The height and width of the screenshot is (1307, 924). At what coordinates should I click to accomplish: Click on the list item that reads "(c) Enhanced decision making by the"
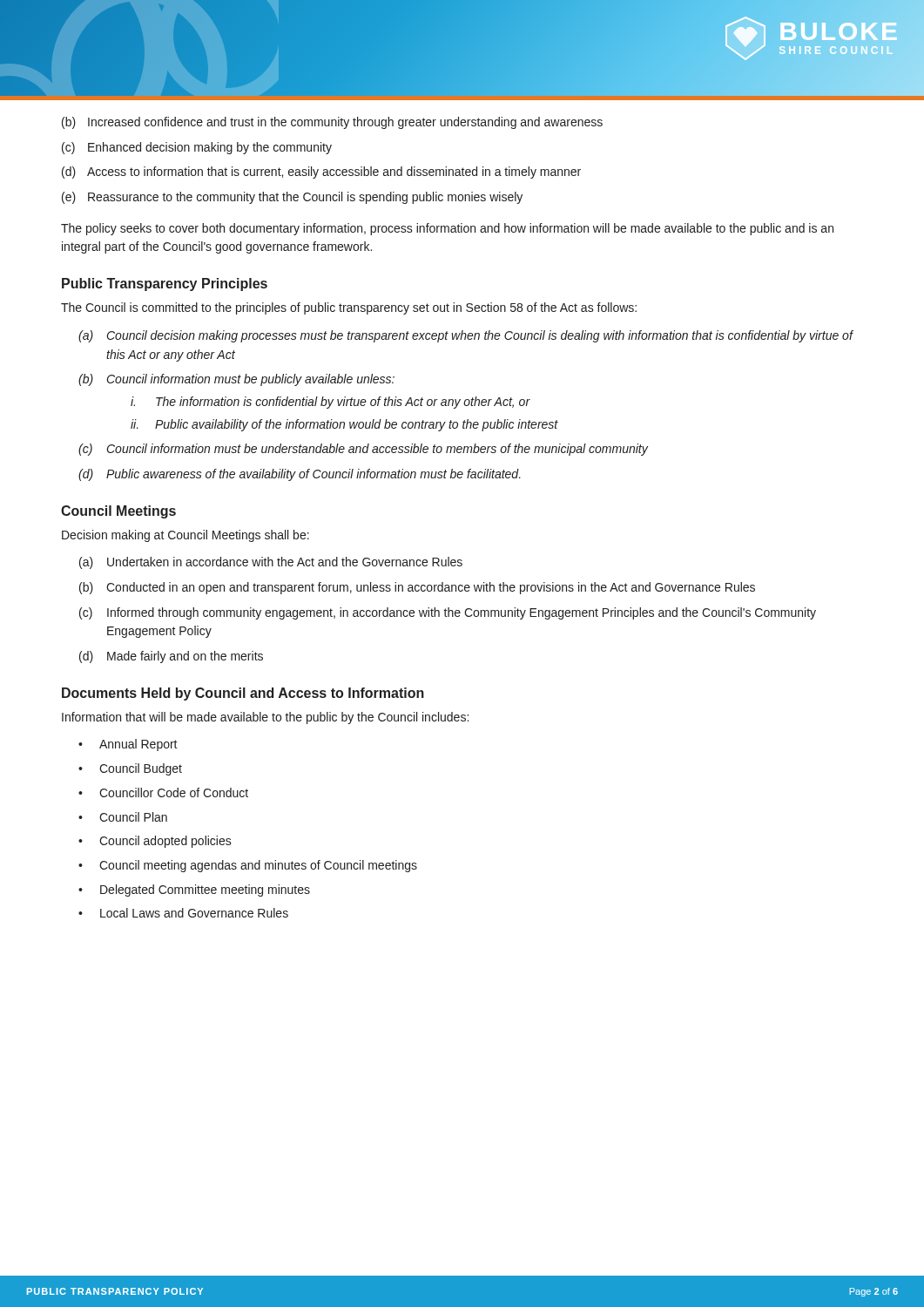pyautogui.click(x=196, y=148)
